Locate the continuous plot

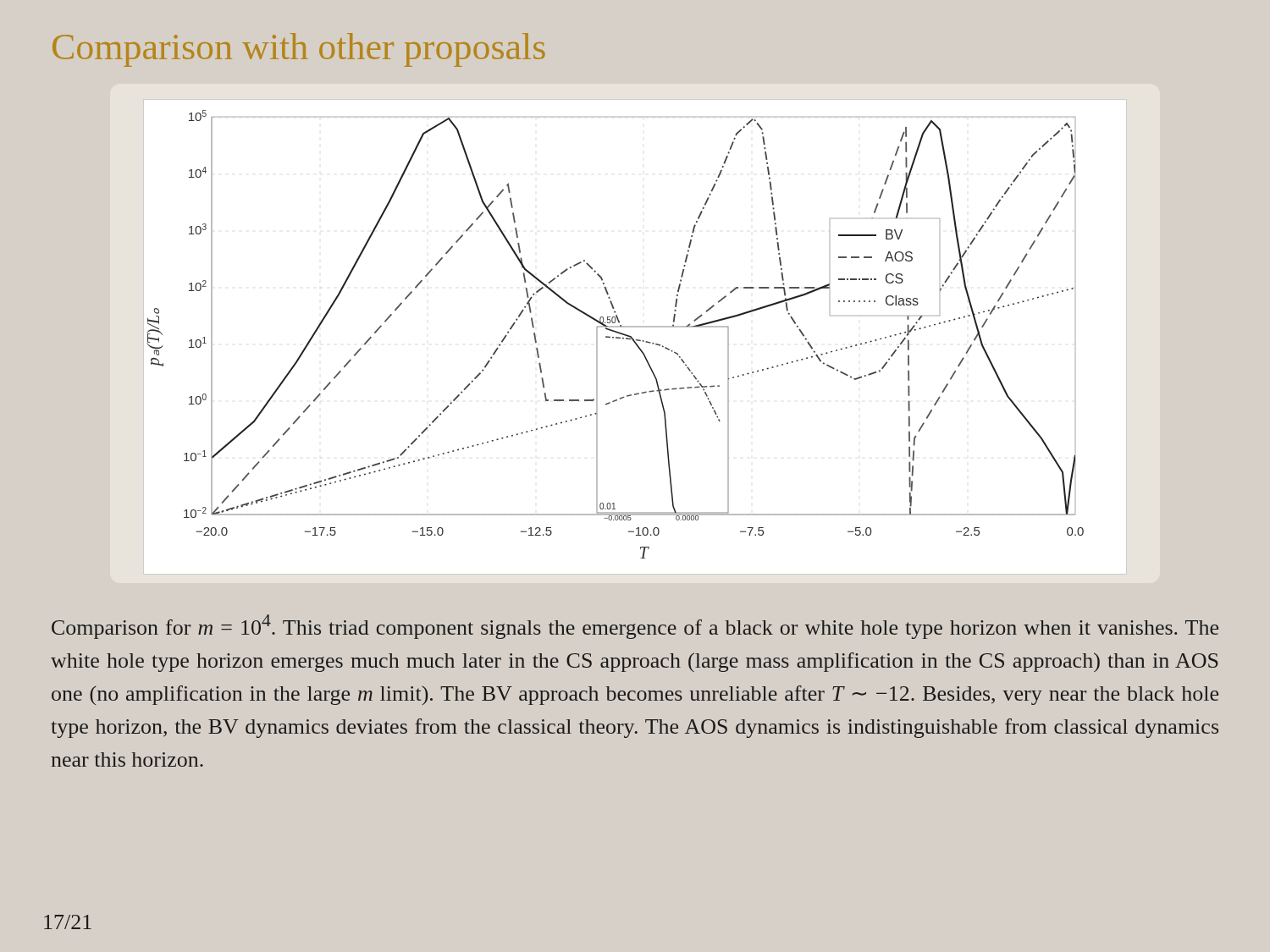click(x=635, y=333)
